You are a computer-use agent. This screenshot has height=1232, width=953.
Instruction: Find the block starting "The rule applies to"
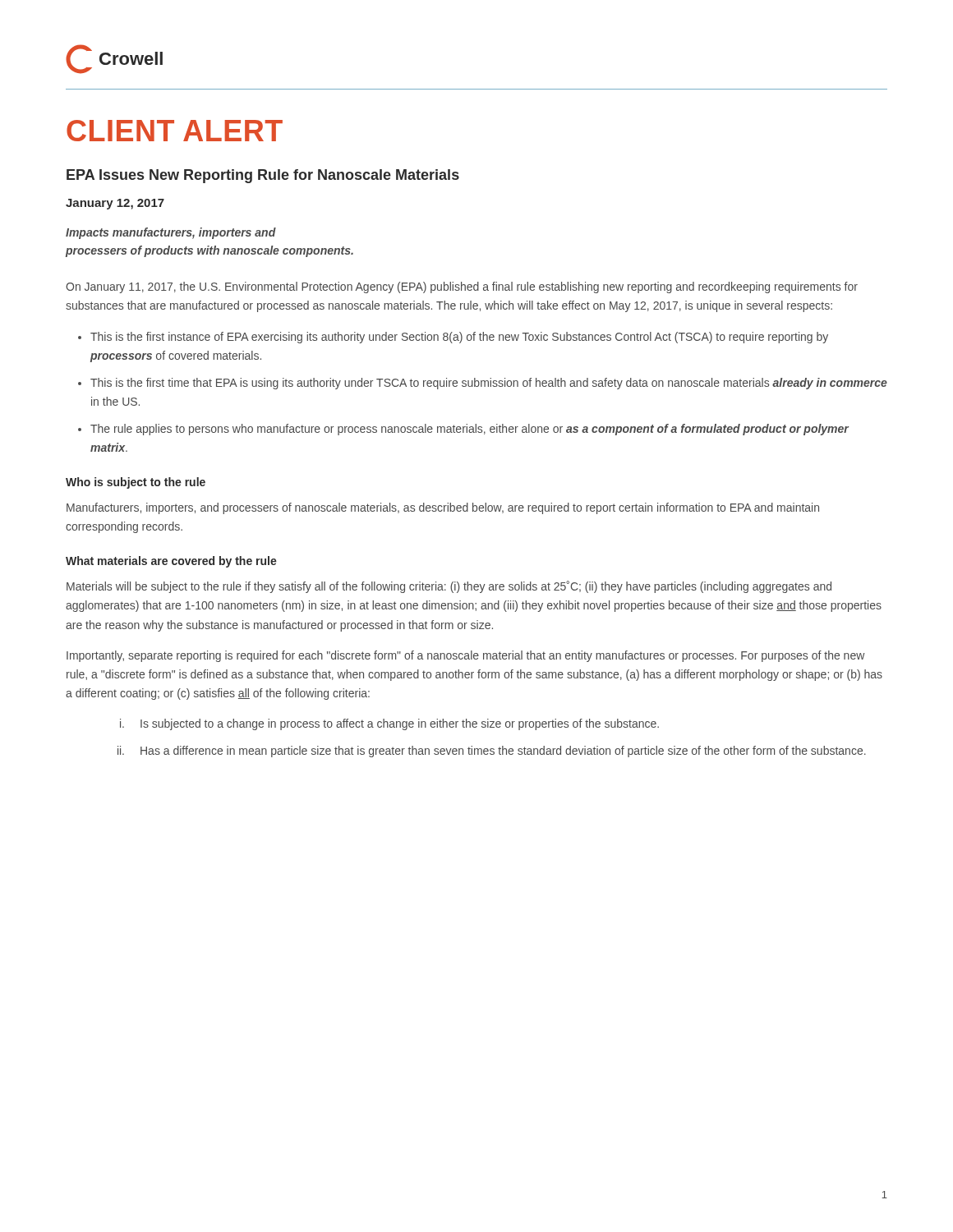coord(469,438)
